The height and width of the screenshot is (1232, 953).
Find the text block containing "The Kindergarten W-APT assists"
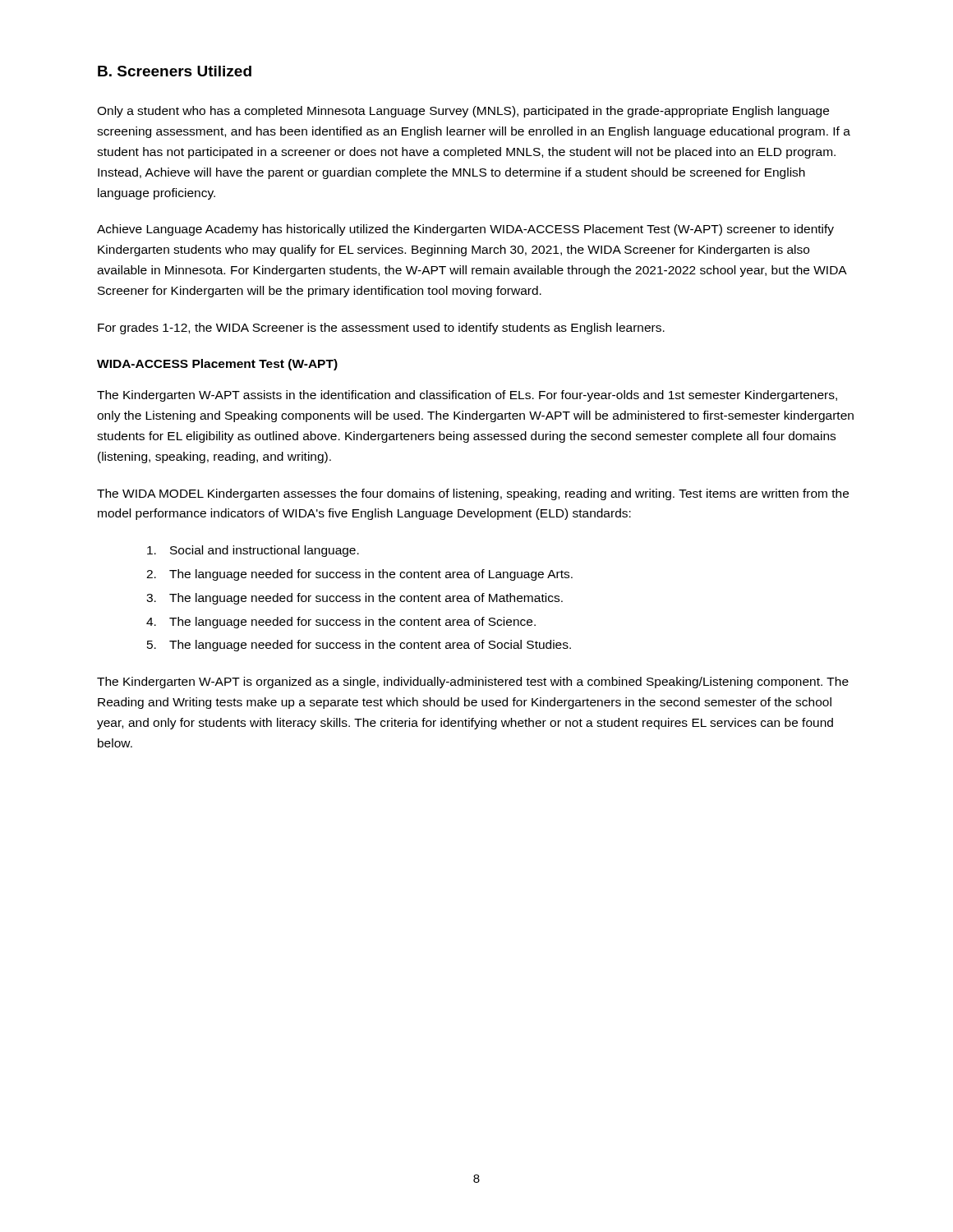click(x=476, y=426)
